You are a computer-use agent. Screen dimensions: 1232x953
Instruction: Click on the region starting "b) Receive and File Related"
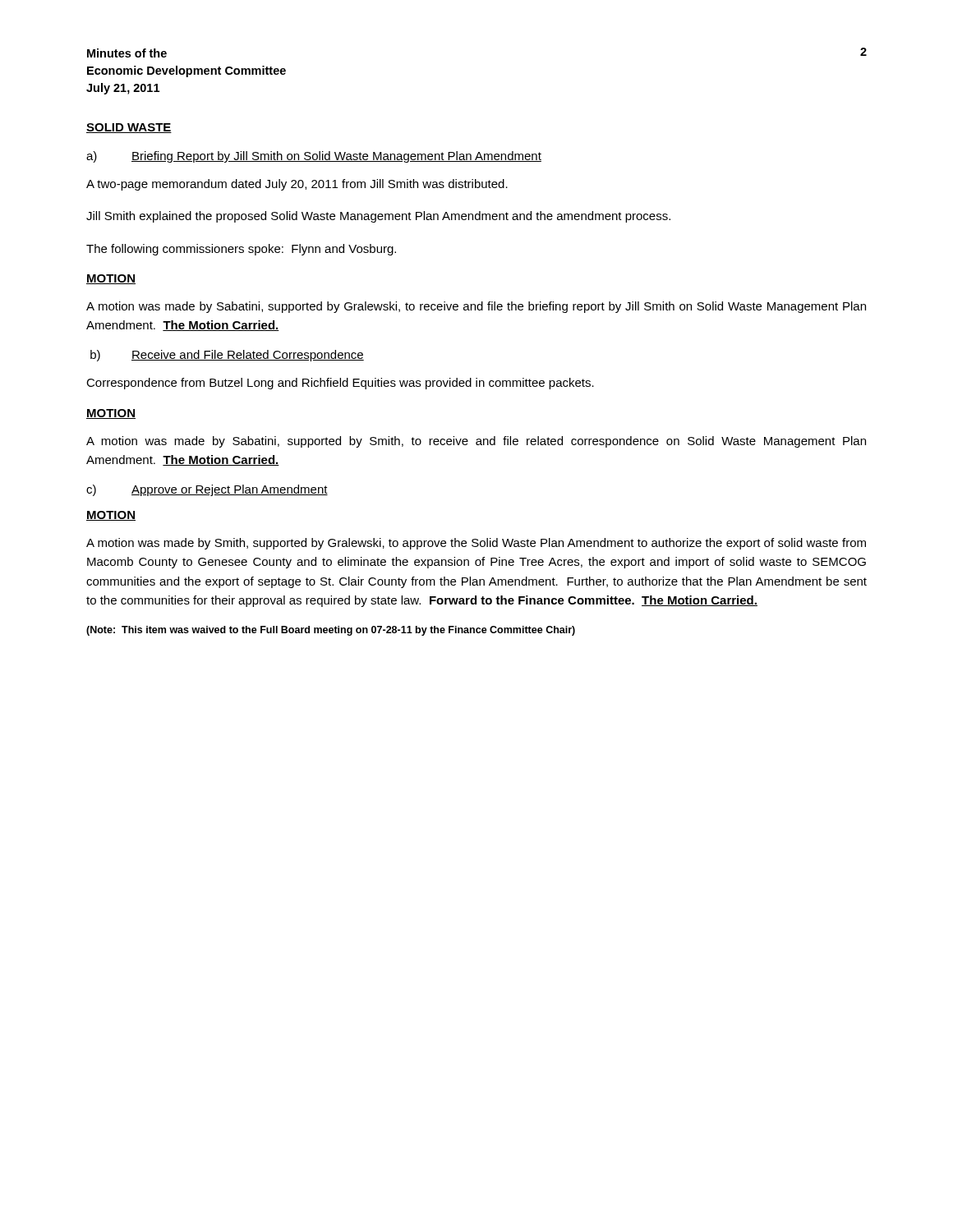225,355
